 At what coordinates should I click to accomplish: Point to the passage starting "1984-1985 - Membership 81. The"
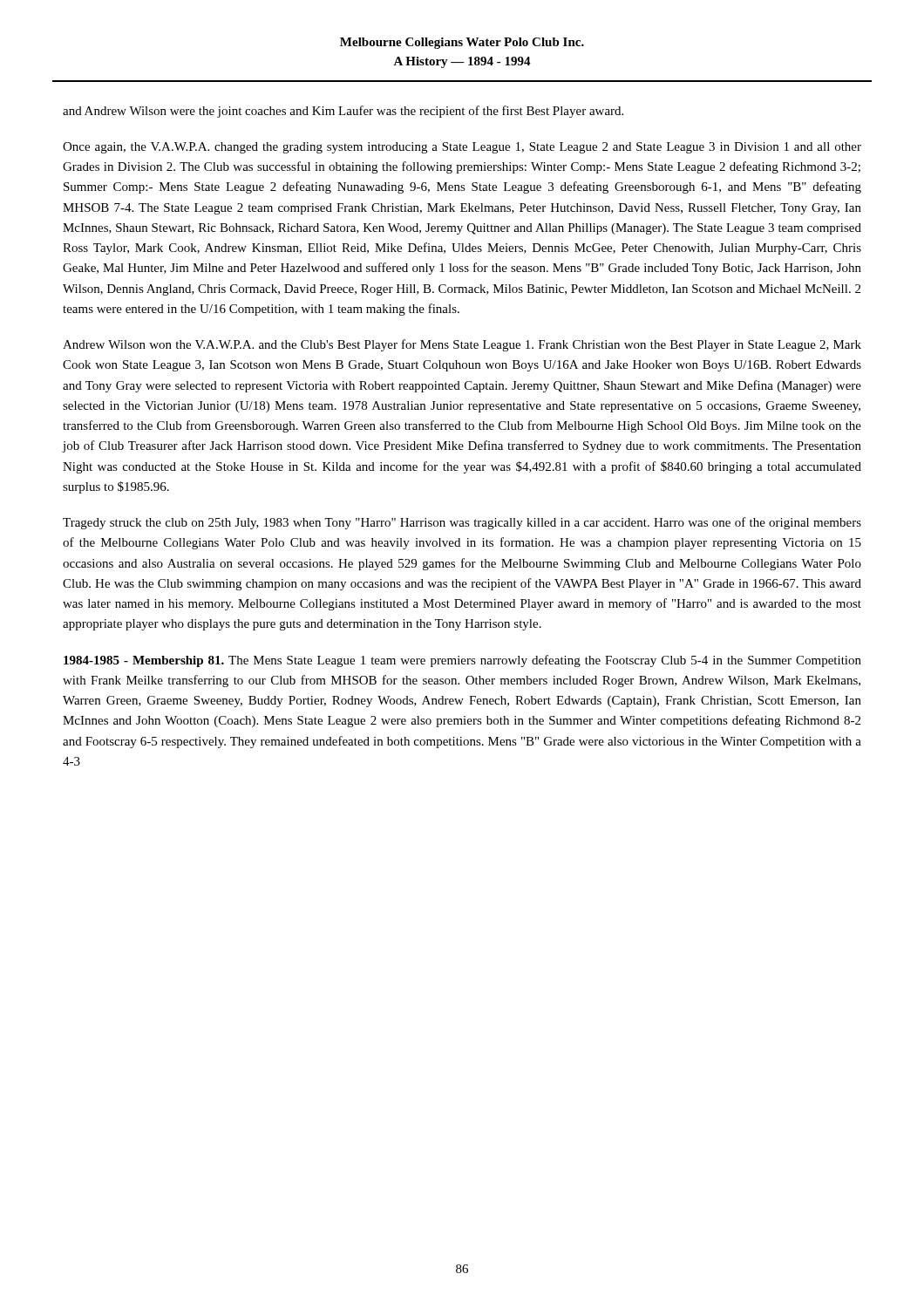462,710
